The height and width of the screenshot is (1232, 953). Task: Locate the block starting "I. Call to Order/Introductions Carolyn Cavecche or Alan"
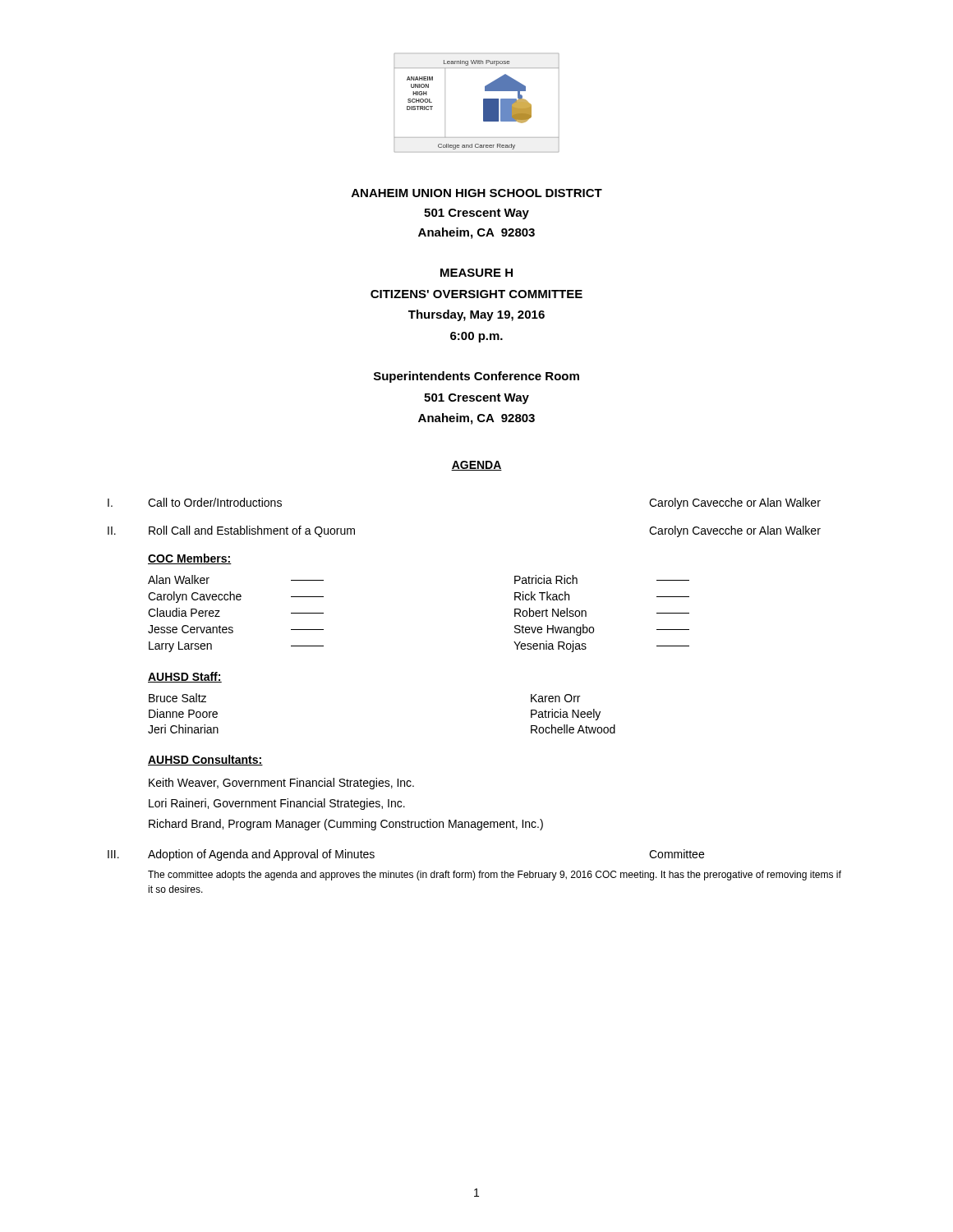(x=214, y=503)
